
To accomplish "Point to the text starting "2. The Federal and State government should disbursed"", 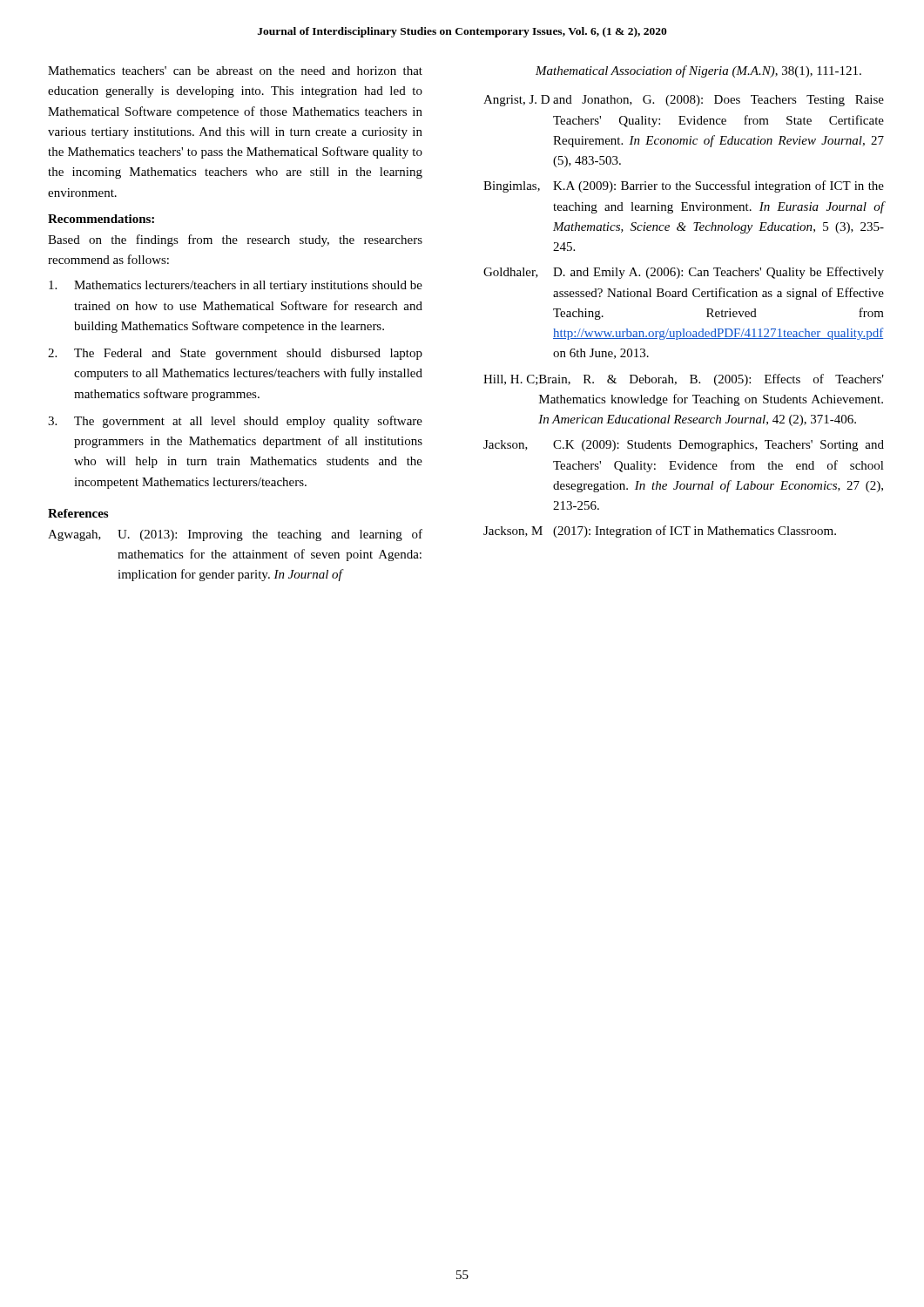I will tap(235, 374).
